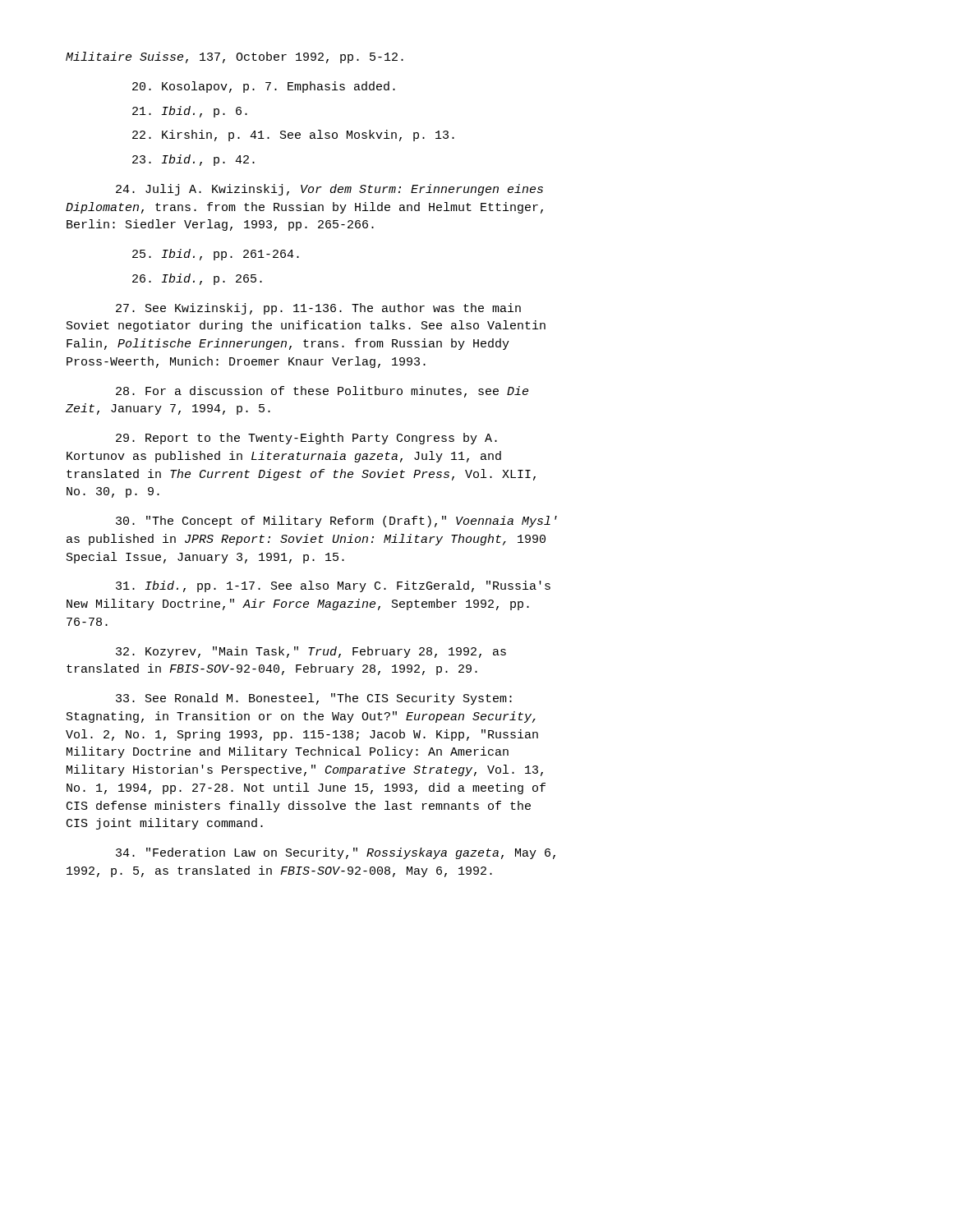This screenshot has width=953, height=1232.
Task: Find the block starting "See Ronald M. Bonesteel, "The CIS Security System:"
Action: point(476,762)
